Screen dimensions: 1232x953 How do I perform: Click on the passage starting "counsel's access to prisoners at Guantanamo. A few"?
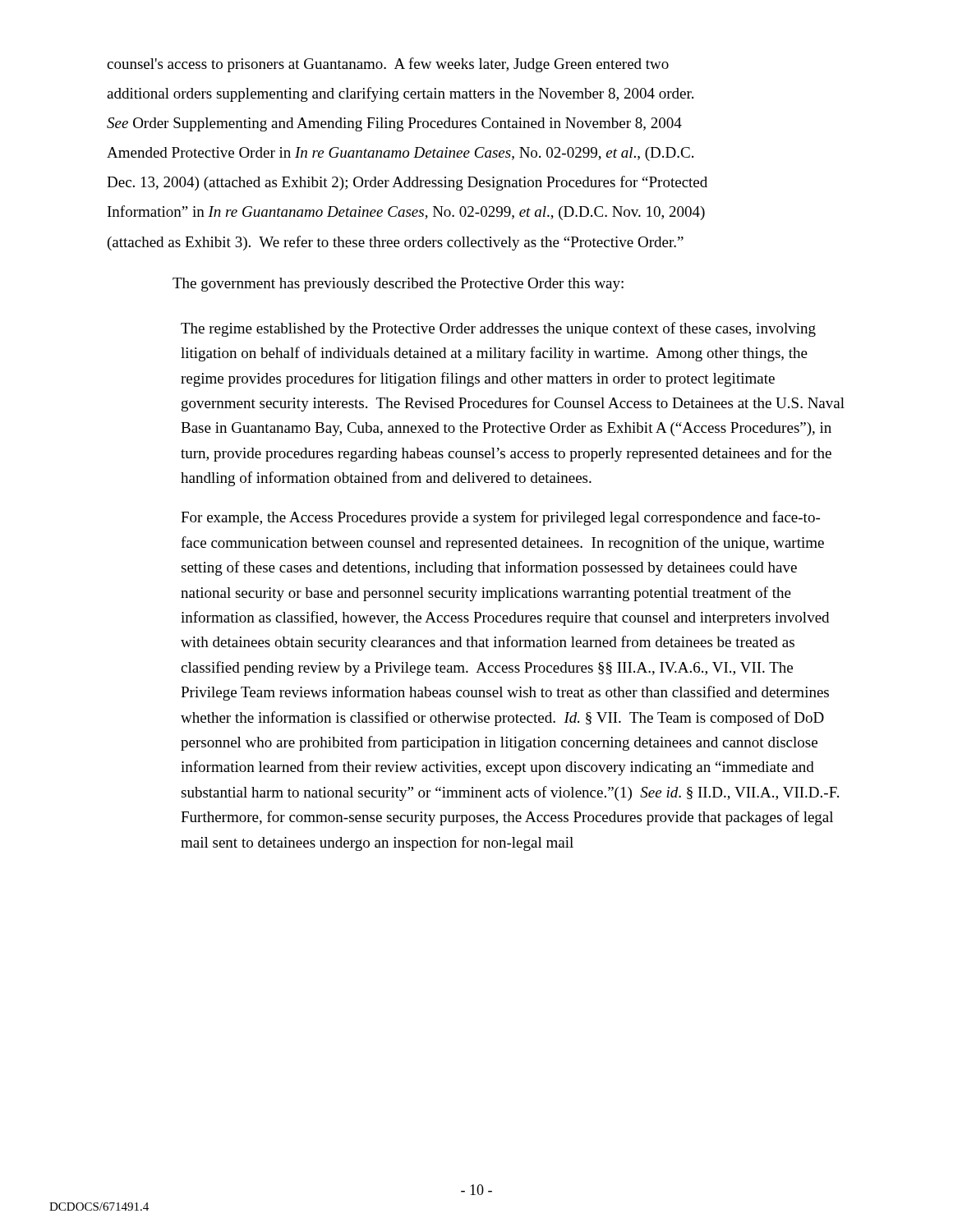pos(476,153)
